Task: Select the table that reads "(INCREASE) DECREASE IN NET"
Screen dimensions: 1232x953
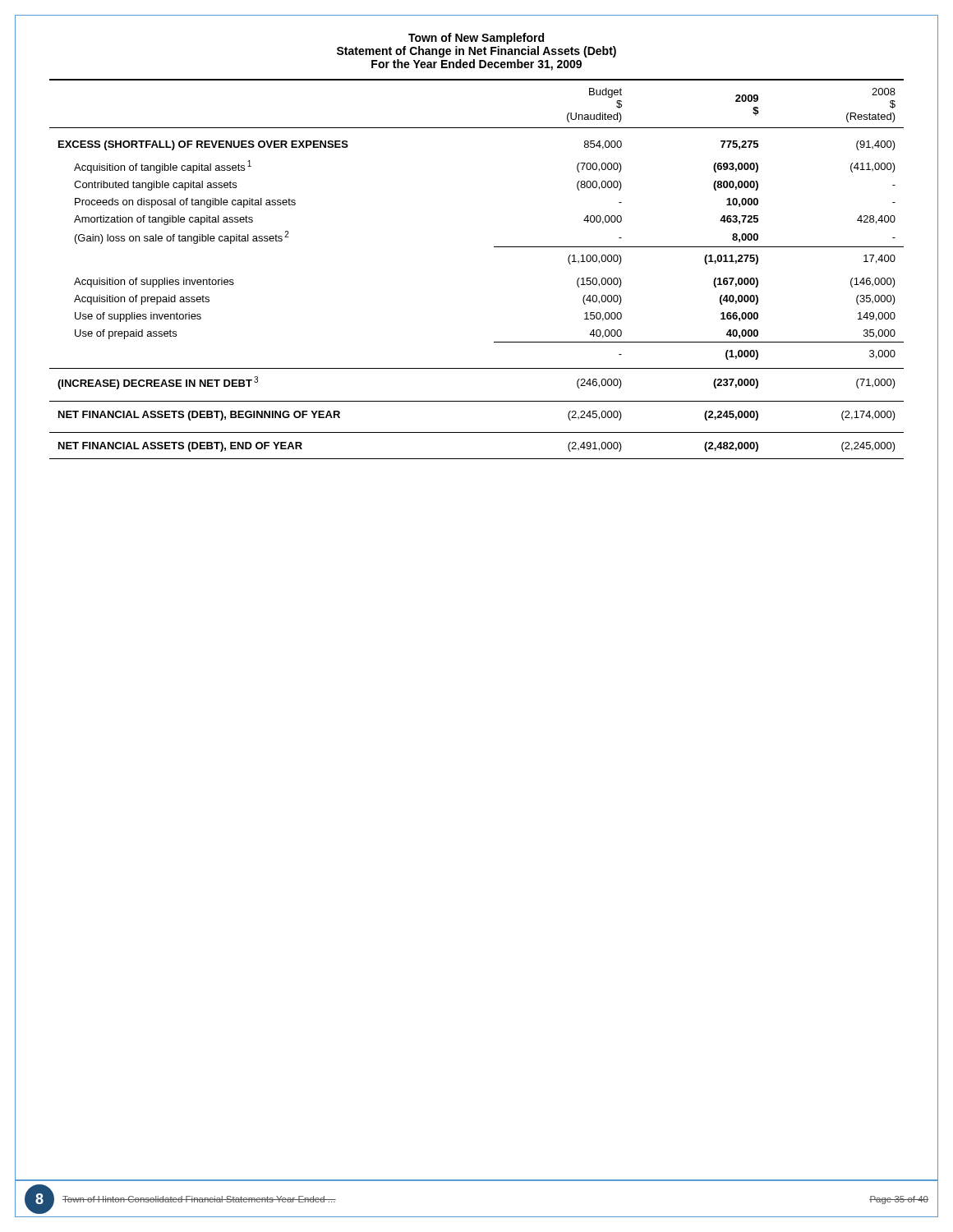Action: [x=476, y=269]
